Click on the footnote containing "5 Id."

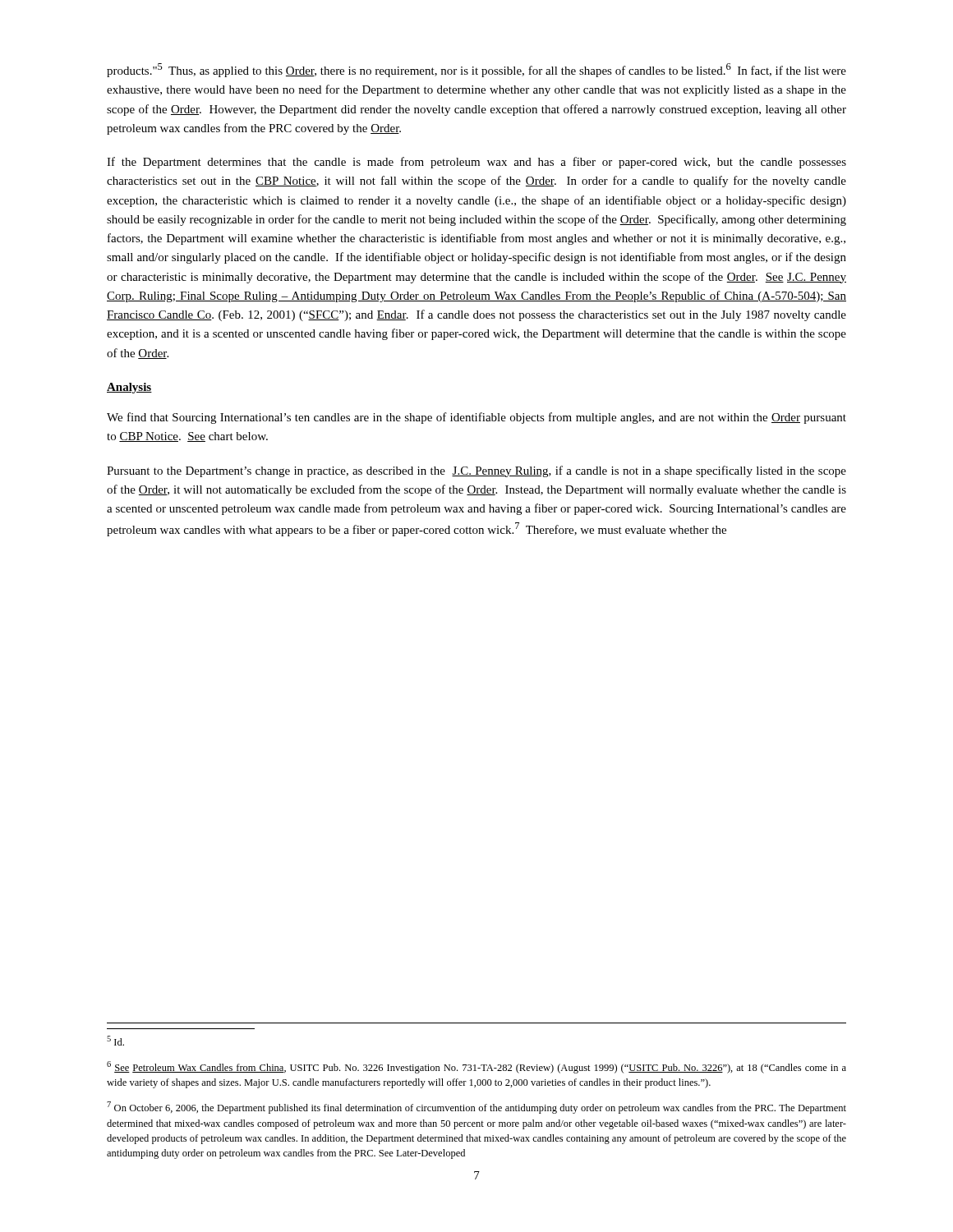point(116,1041)
